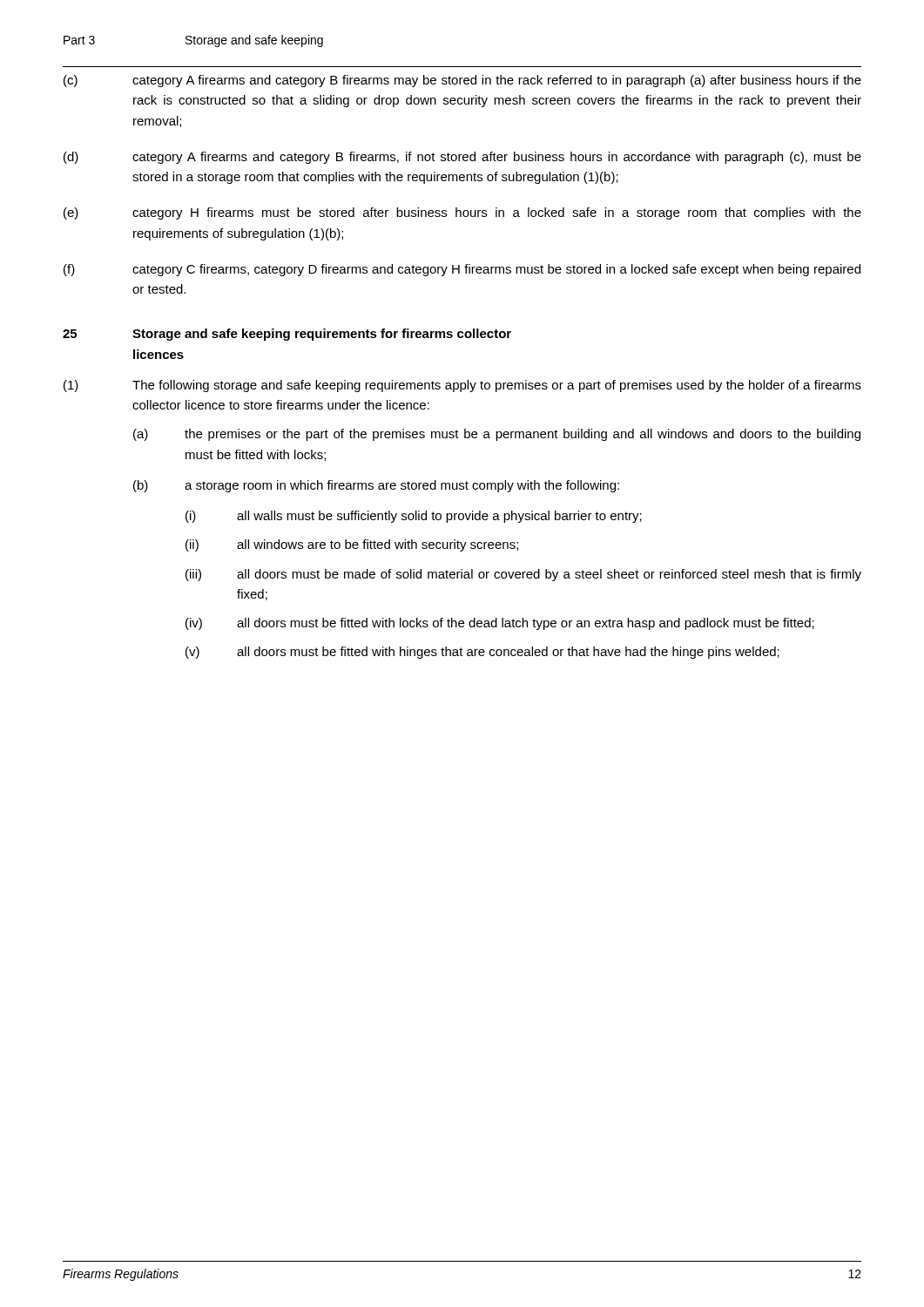Locate the block of text that opens with "(c) category A"

[x=462, y=100]
